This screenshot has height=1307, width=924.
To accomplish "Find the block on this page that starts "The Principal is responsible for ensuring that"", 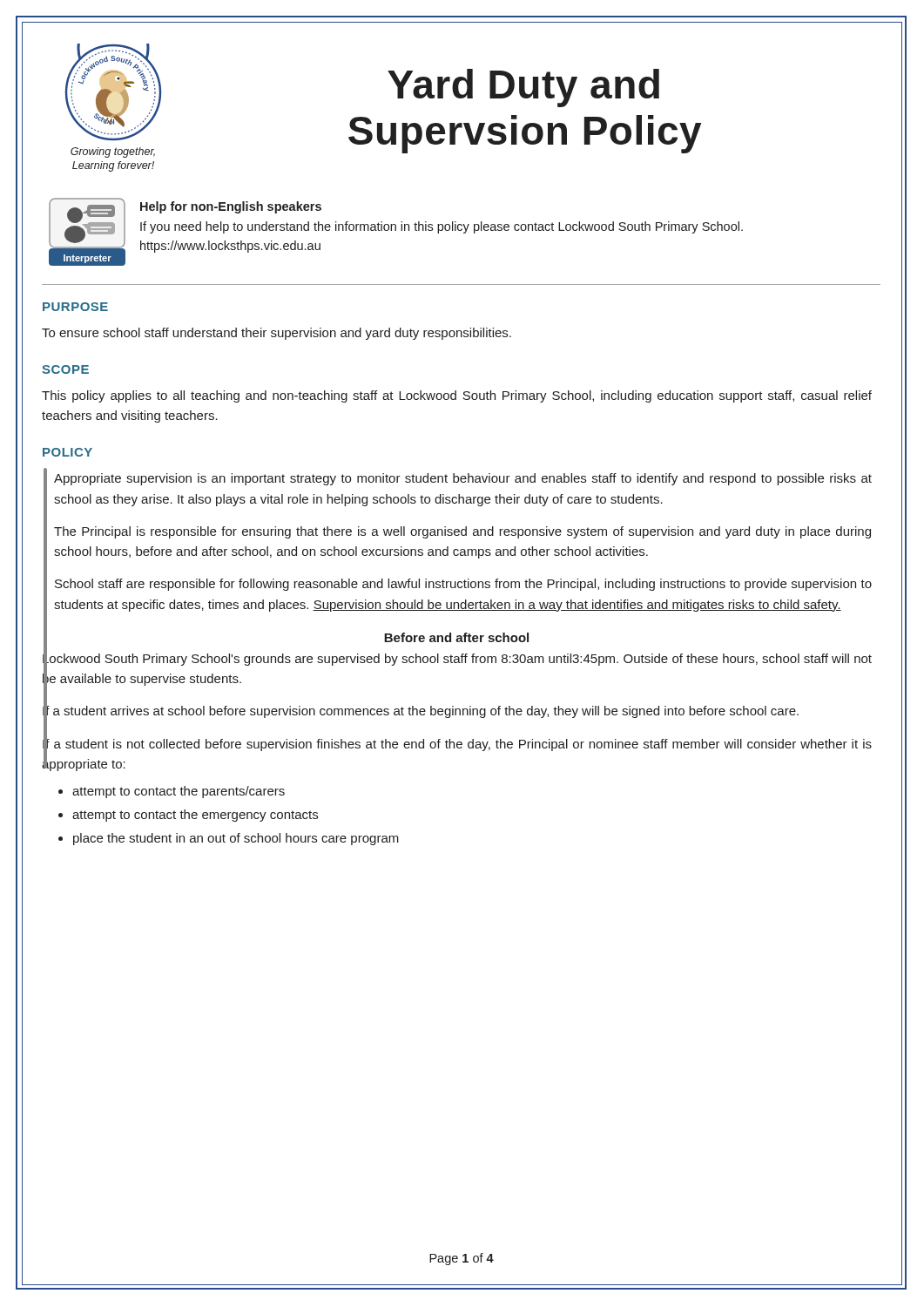I will pyautogui.click(x=463, y=541).
